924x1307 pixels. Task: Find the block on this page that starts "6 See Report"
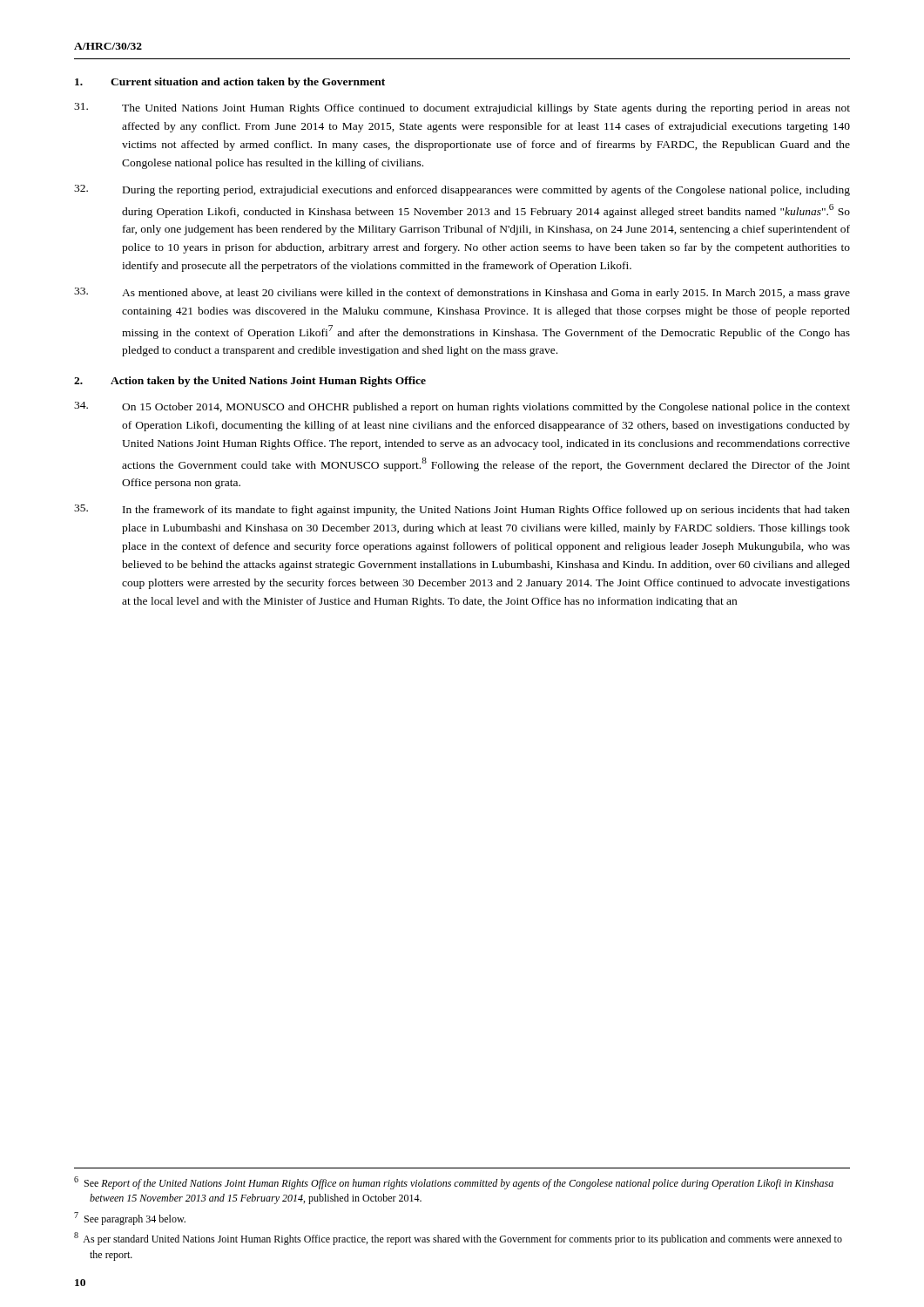pos(454,1190)
